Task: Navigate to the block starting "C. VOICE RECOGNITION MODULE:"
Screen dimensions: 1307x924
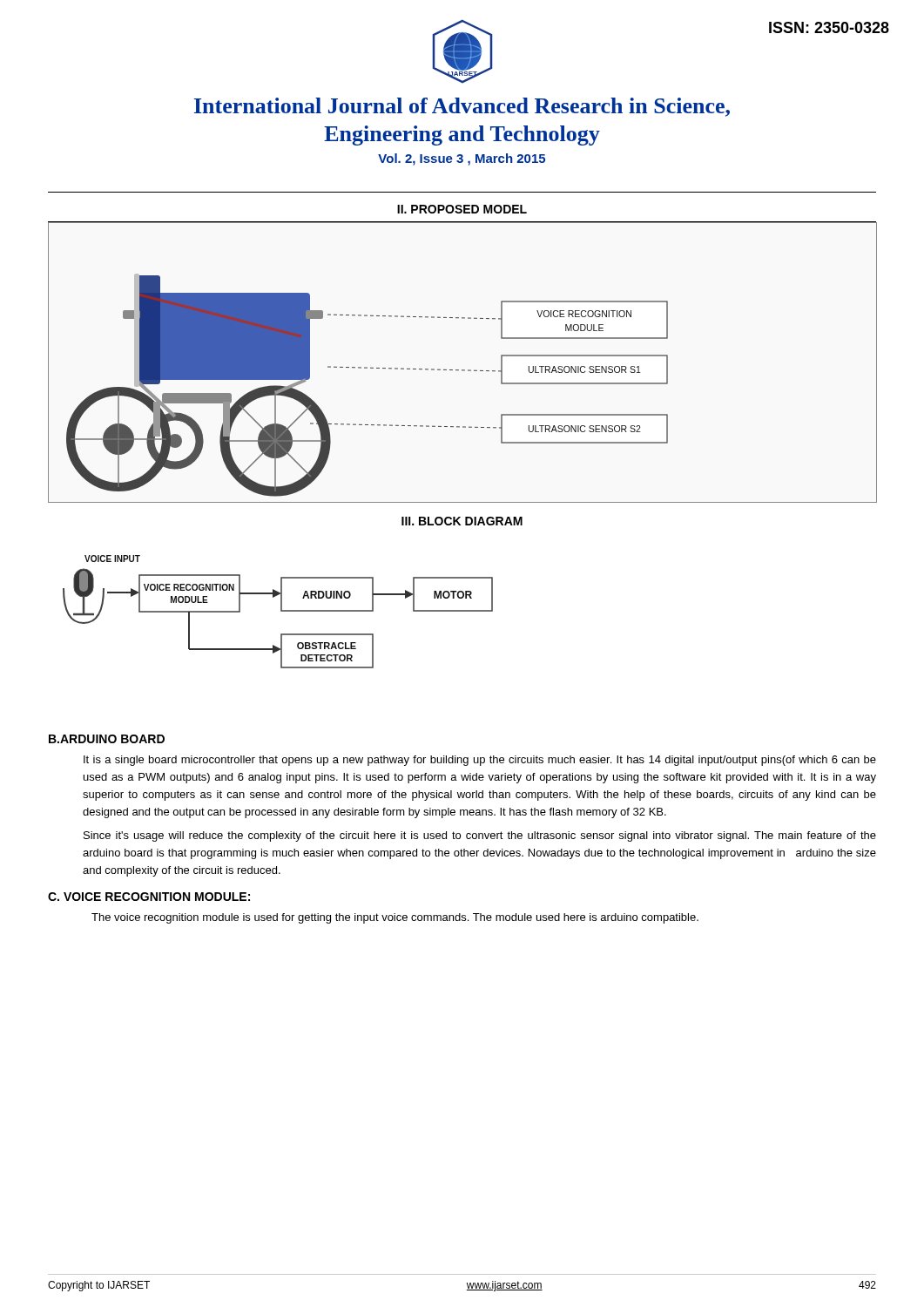Action: 150,897
